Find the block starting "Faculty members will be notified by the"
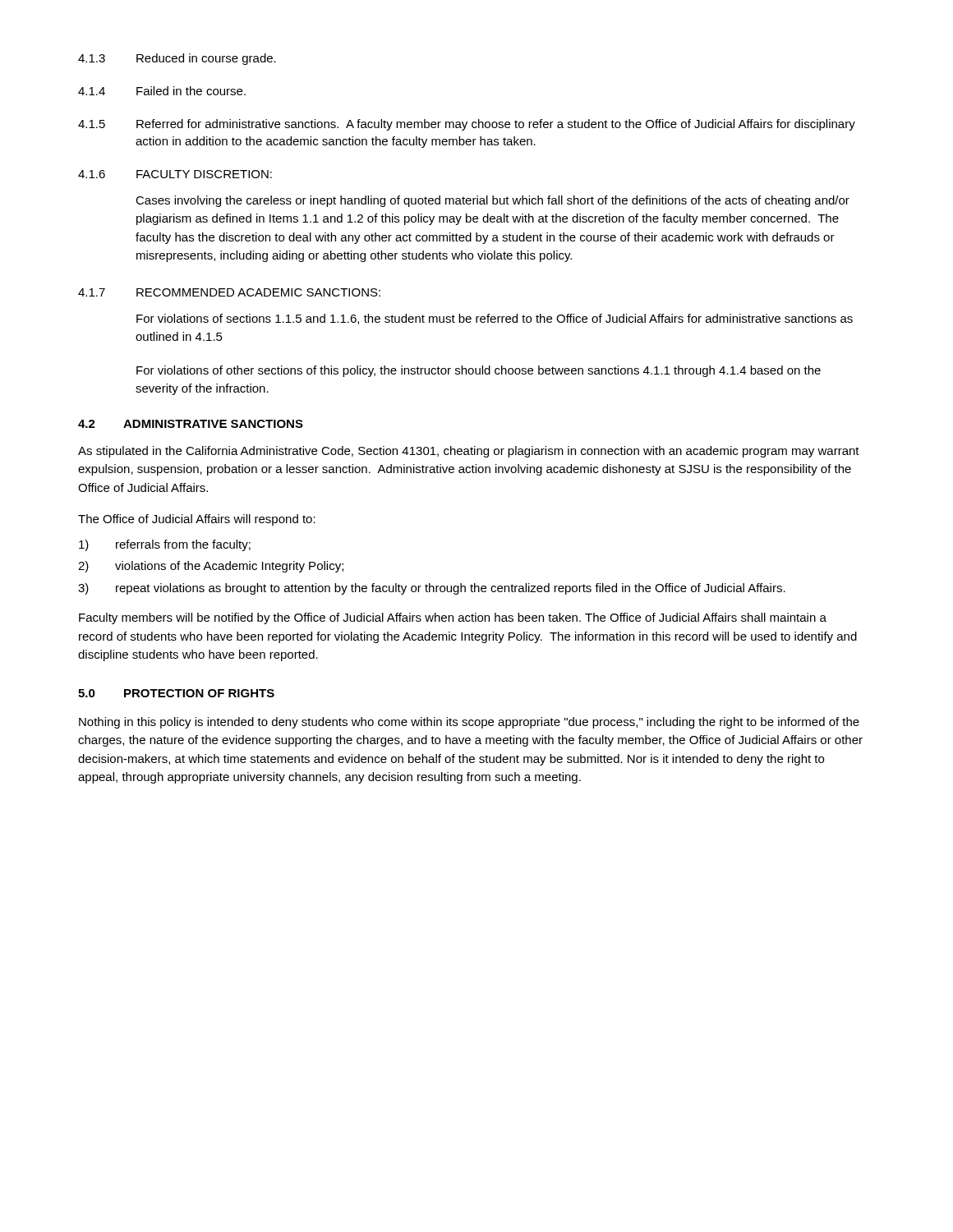This screenshot has height=1232, width=953. pyautogui.click(x=468, y=636)
